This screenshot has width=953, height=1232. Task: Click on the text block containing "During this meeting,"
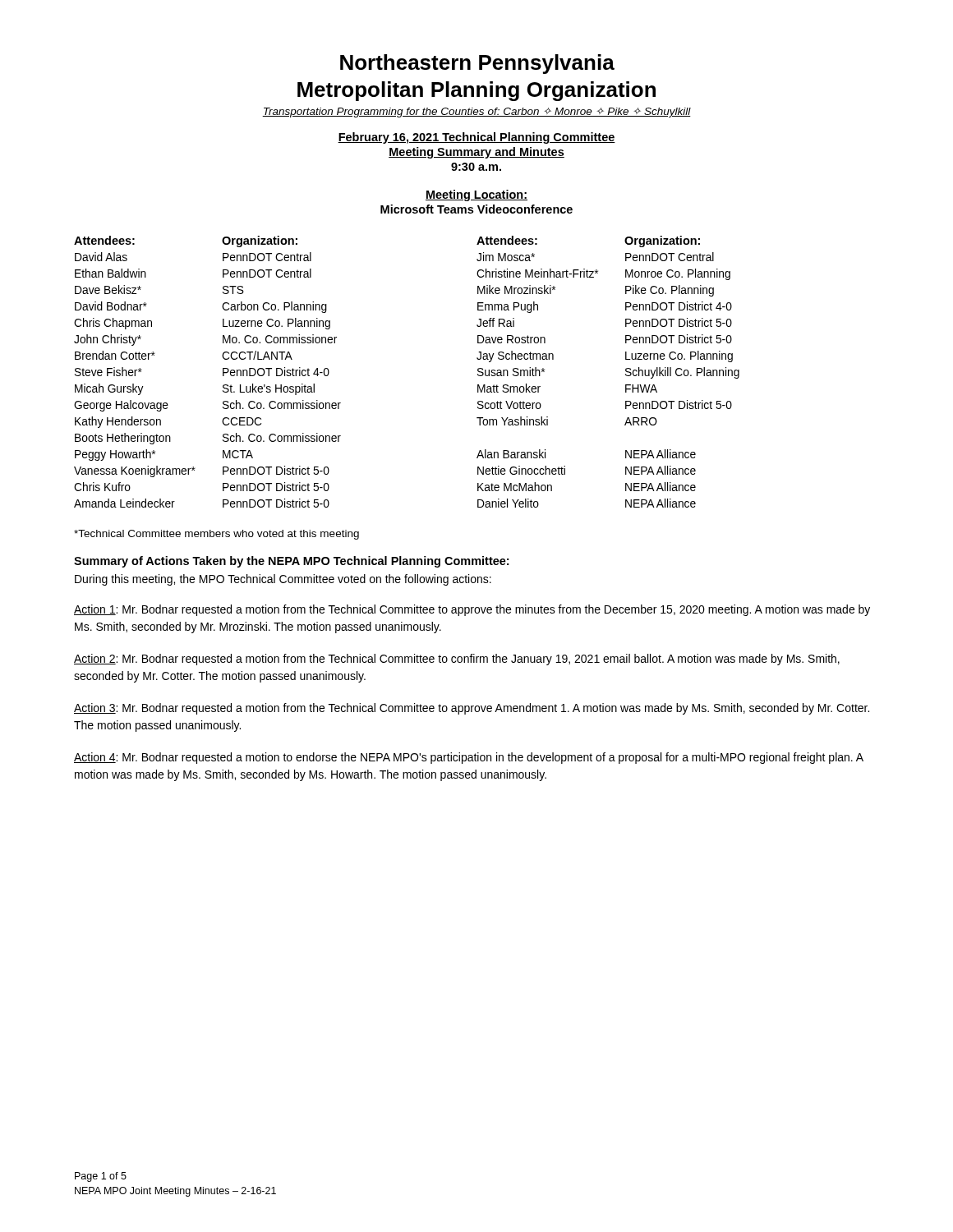283,579
